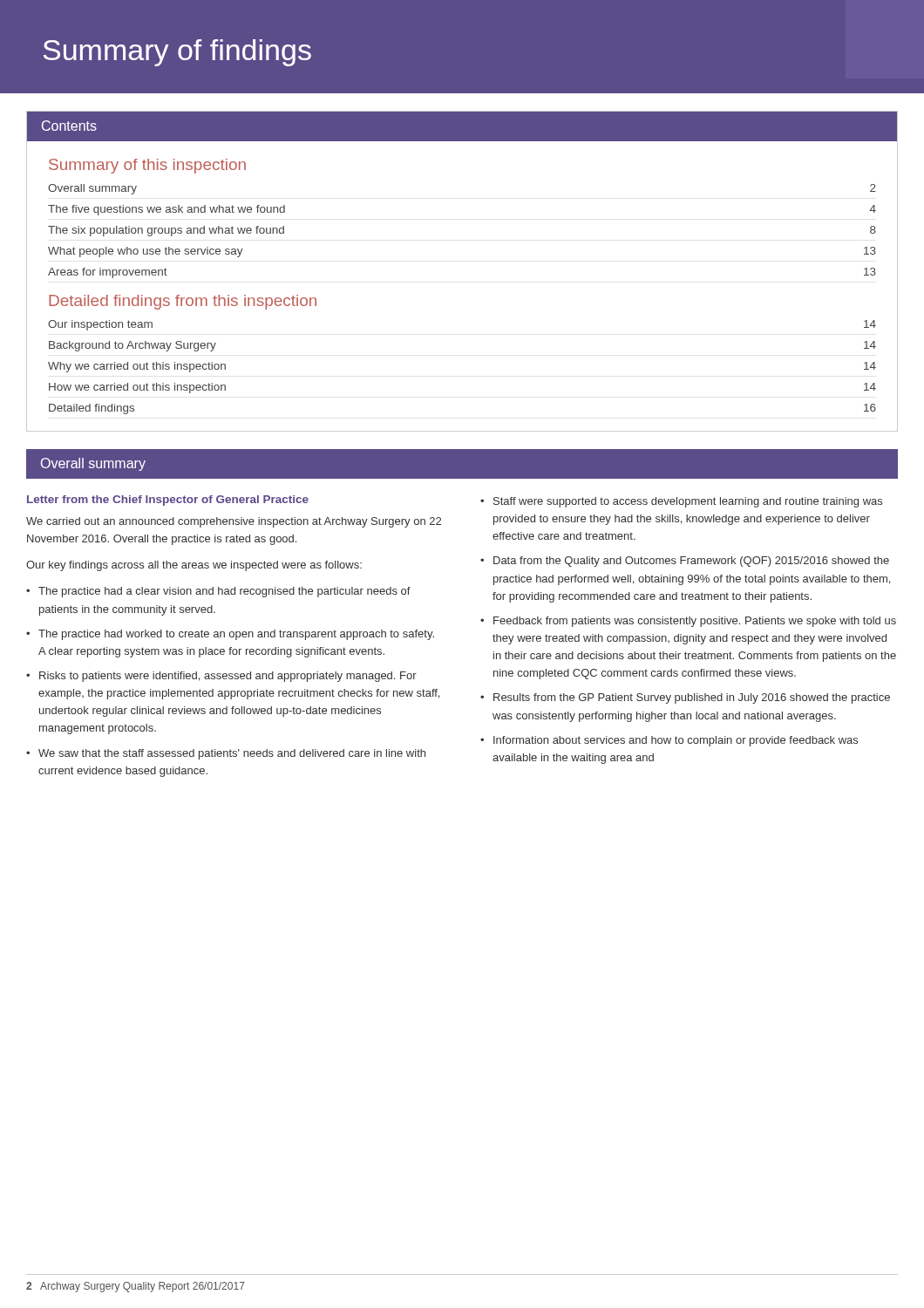The width and height of the screenshot is (924, 1308).
Task: Select the text starting "•Data from the Quality and Outcomes"
Action: pyautogui.click(x=686, y=577)
